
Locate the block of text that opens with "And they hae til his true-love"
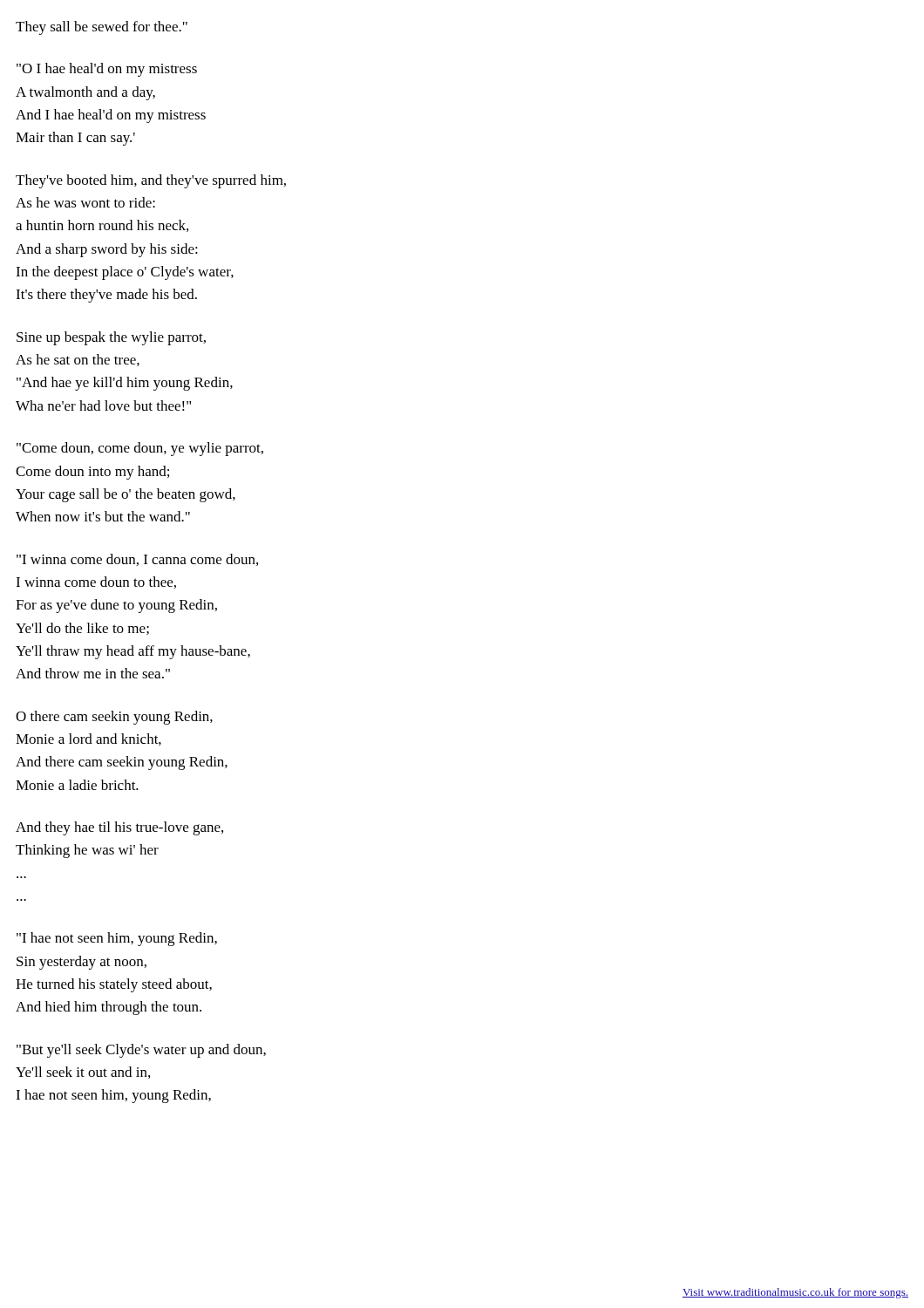[119, 828]
